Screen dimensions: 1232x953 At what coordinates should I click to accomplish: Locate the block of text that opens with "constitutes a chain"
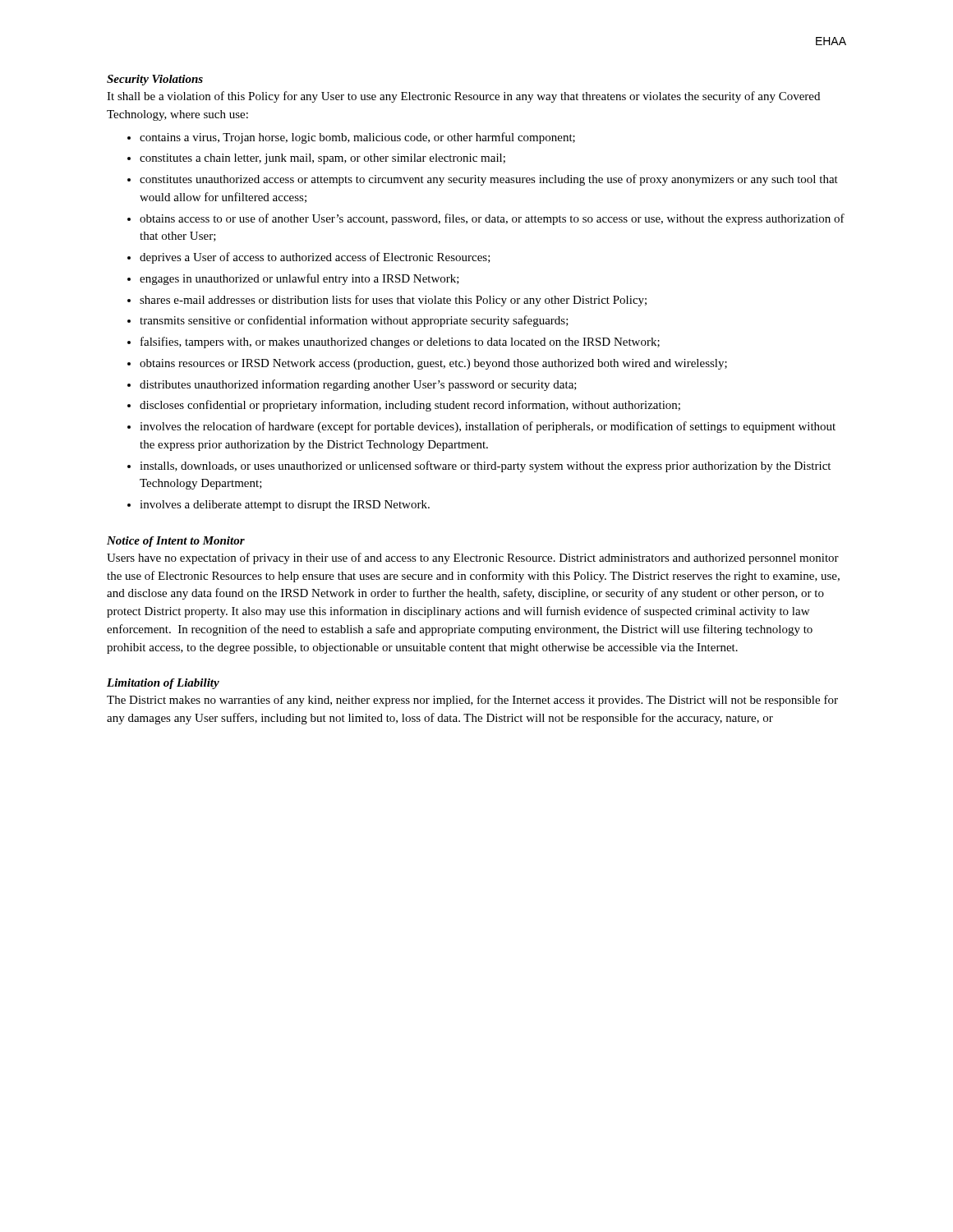point(323,158)
